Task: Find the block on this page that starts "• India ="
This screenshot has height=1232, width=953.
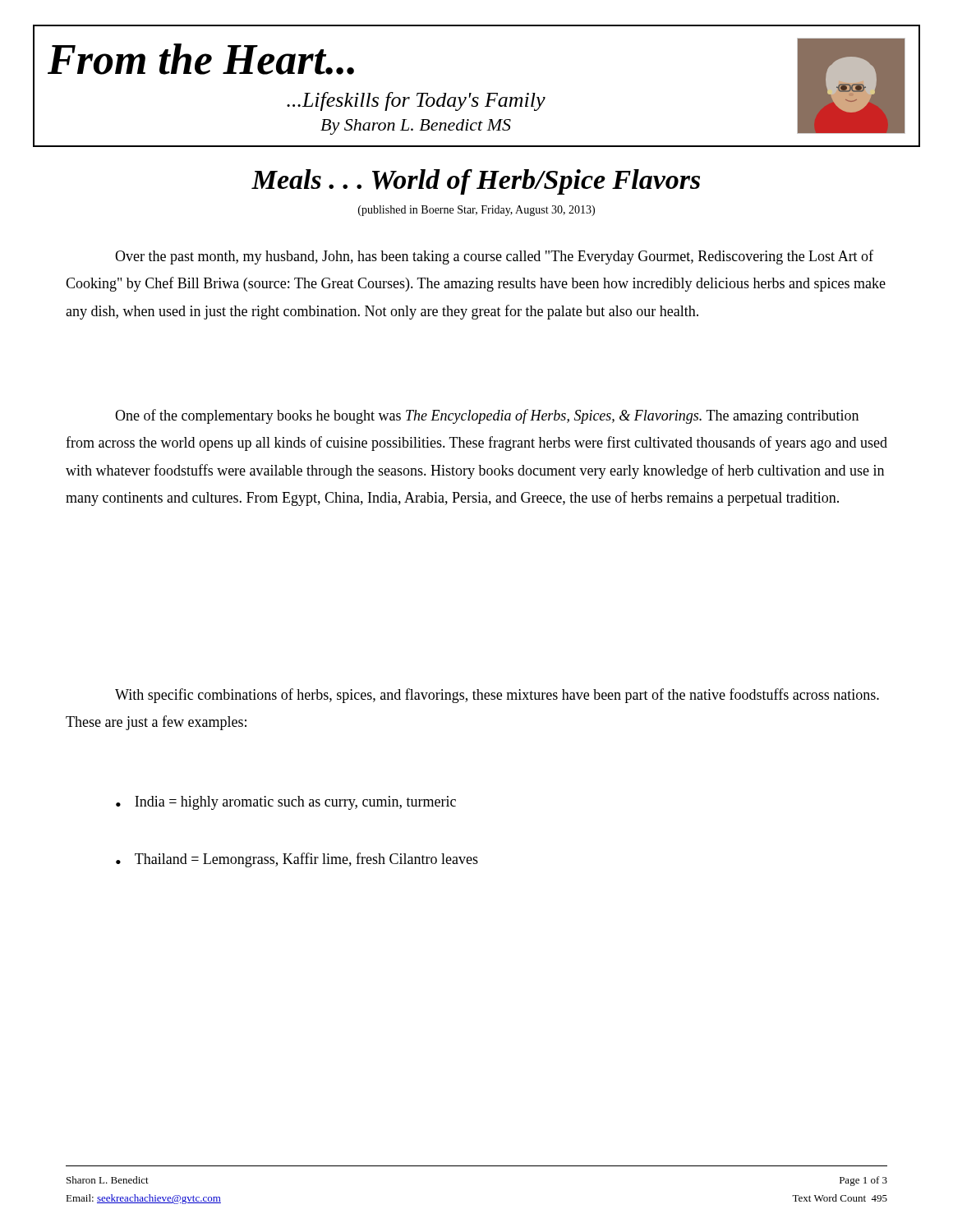Action: tap(286, 805)
